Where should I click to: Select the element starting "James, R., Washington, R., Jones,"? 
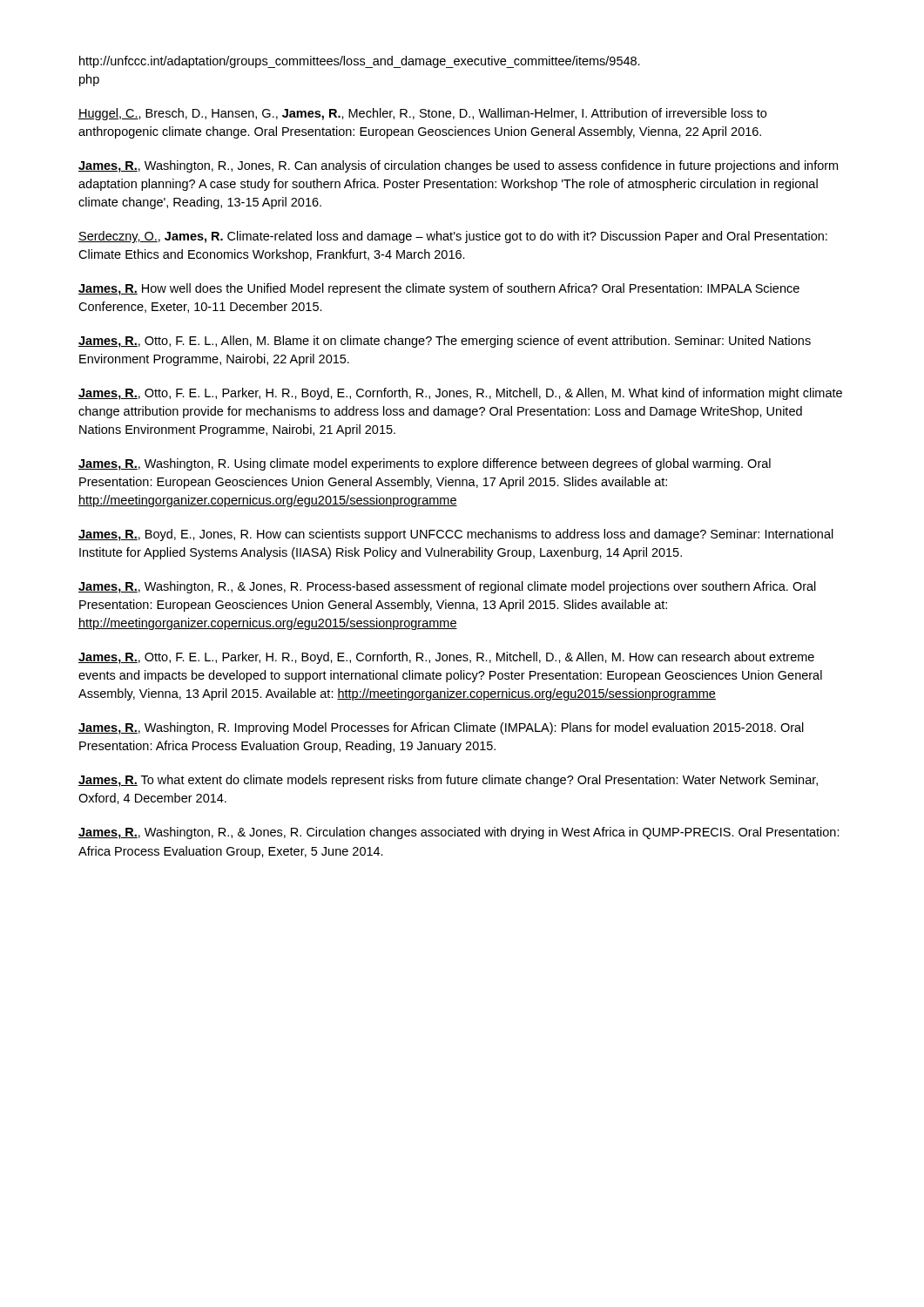click(x=459, y=184)
